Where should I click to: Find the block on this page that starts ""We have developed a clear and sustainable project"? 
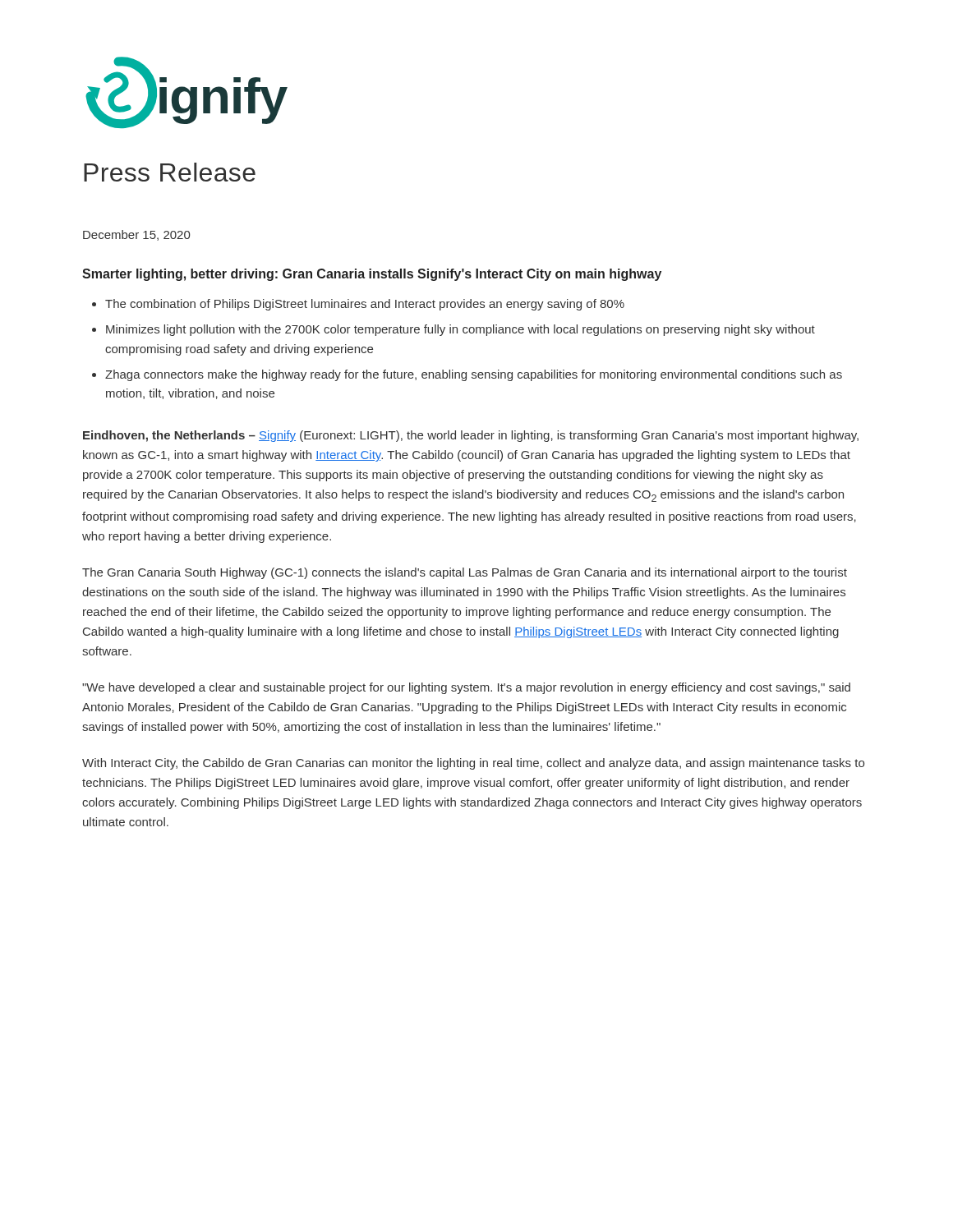pos(467,707)
